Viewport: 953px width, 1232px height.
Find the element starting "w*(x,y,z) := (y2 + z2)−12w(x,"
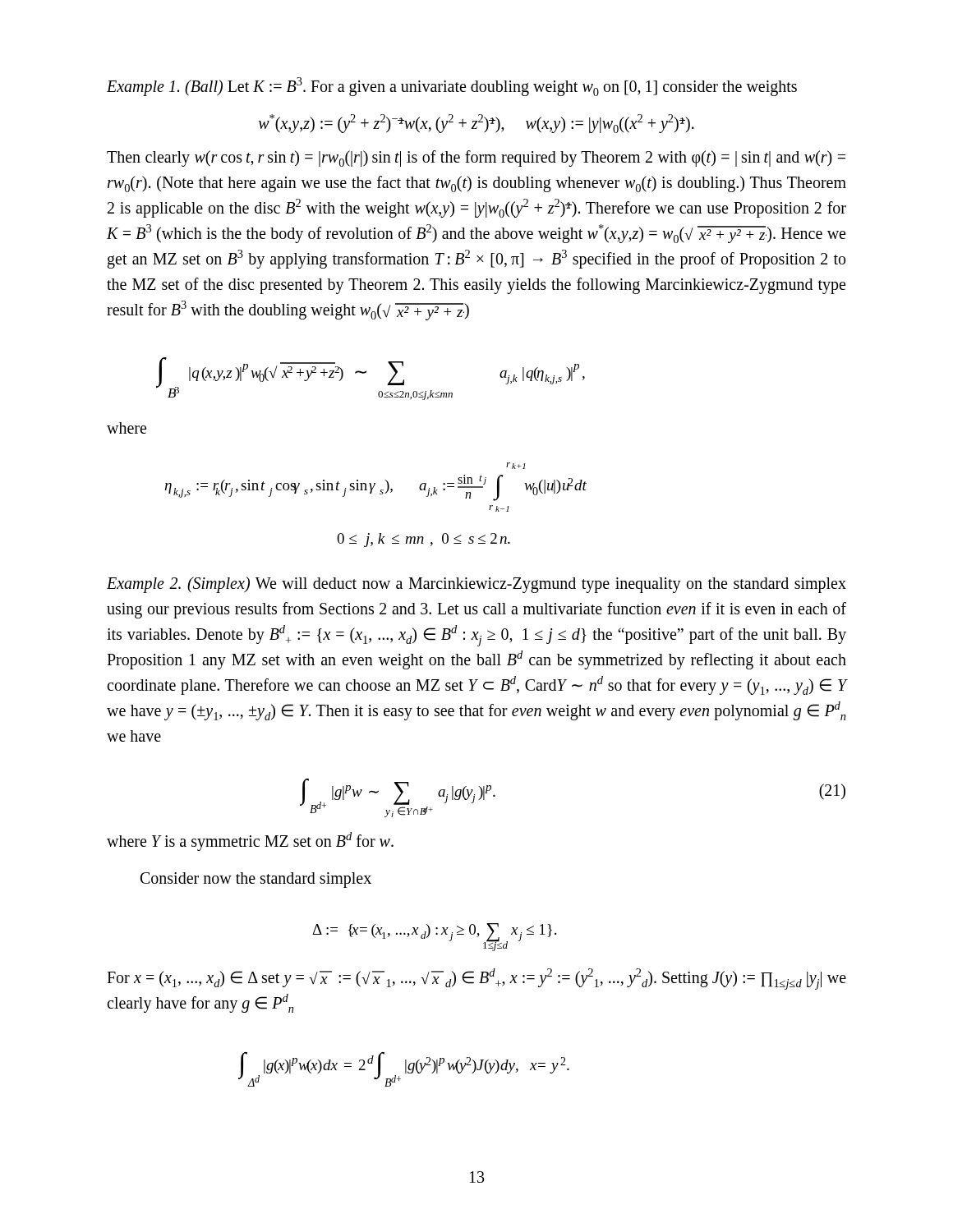pyautogui.click(x=476, y=124)
